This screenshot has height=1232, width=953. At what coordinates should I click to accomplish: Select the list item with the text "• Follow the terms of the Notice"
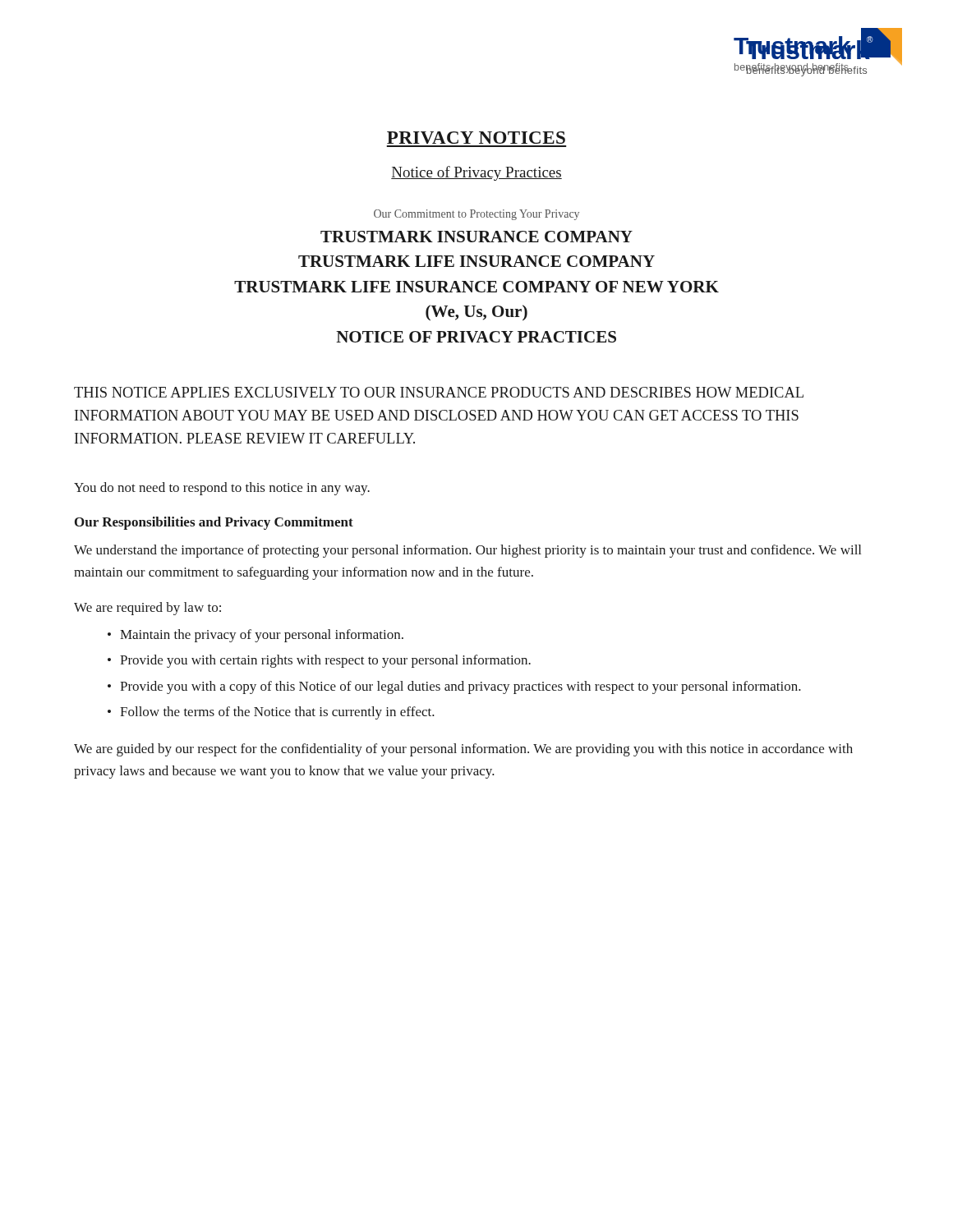(271, 713)
